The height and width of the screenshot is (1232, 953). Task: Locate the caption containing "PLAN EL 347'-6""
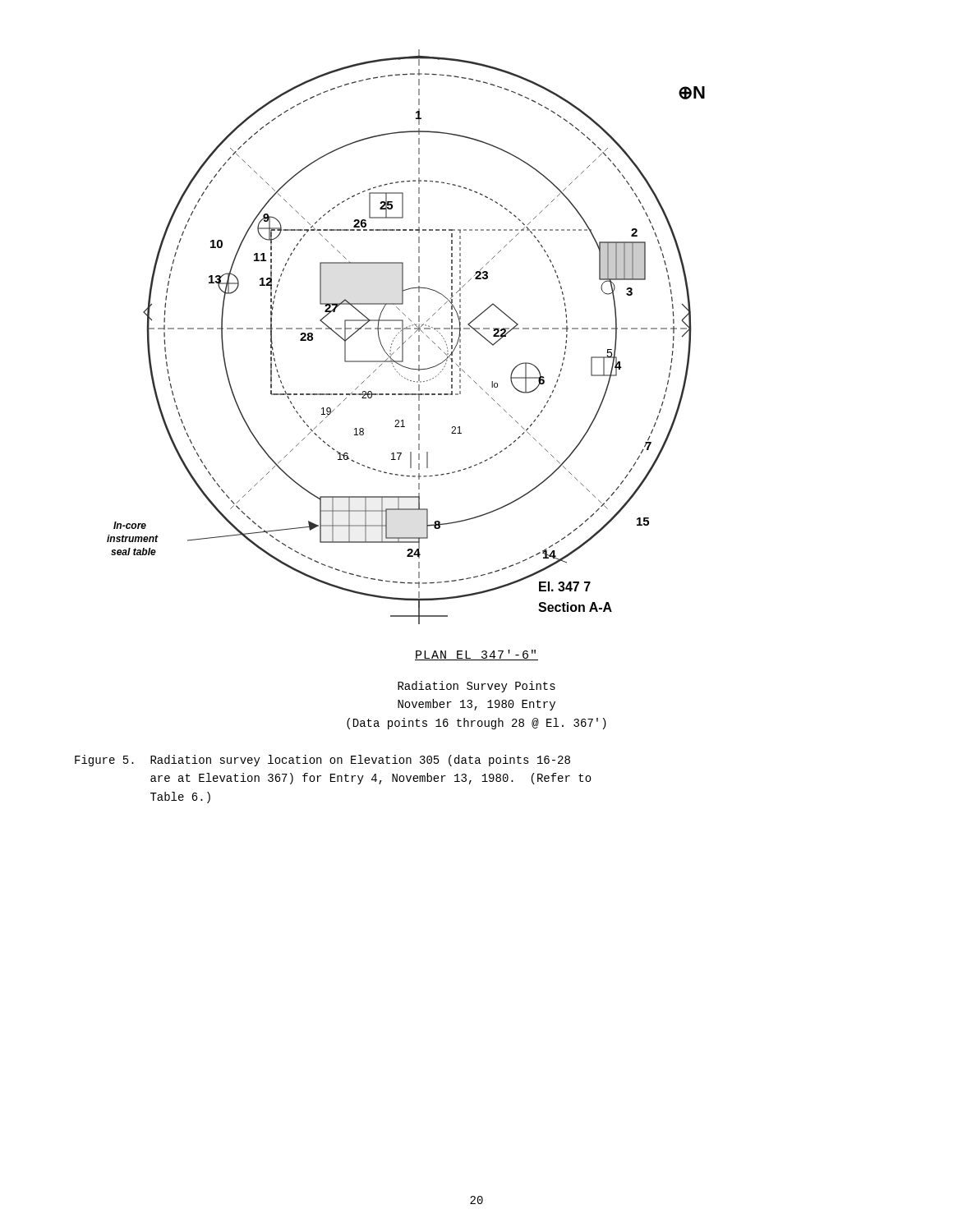click(476, 656)
